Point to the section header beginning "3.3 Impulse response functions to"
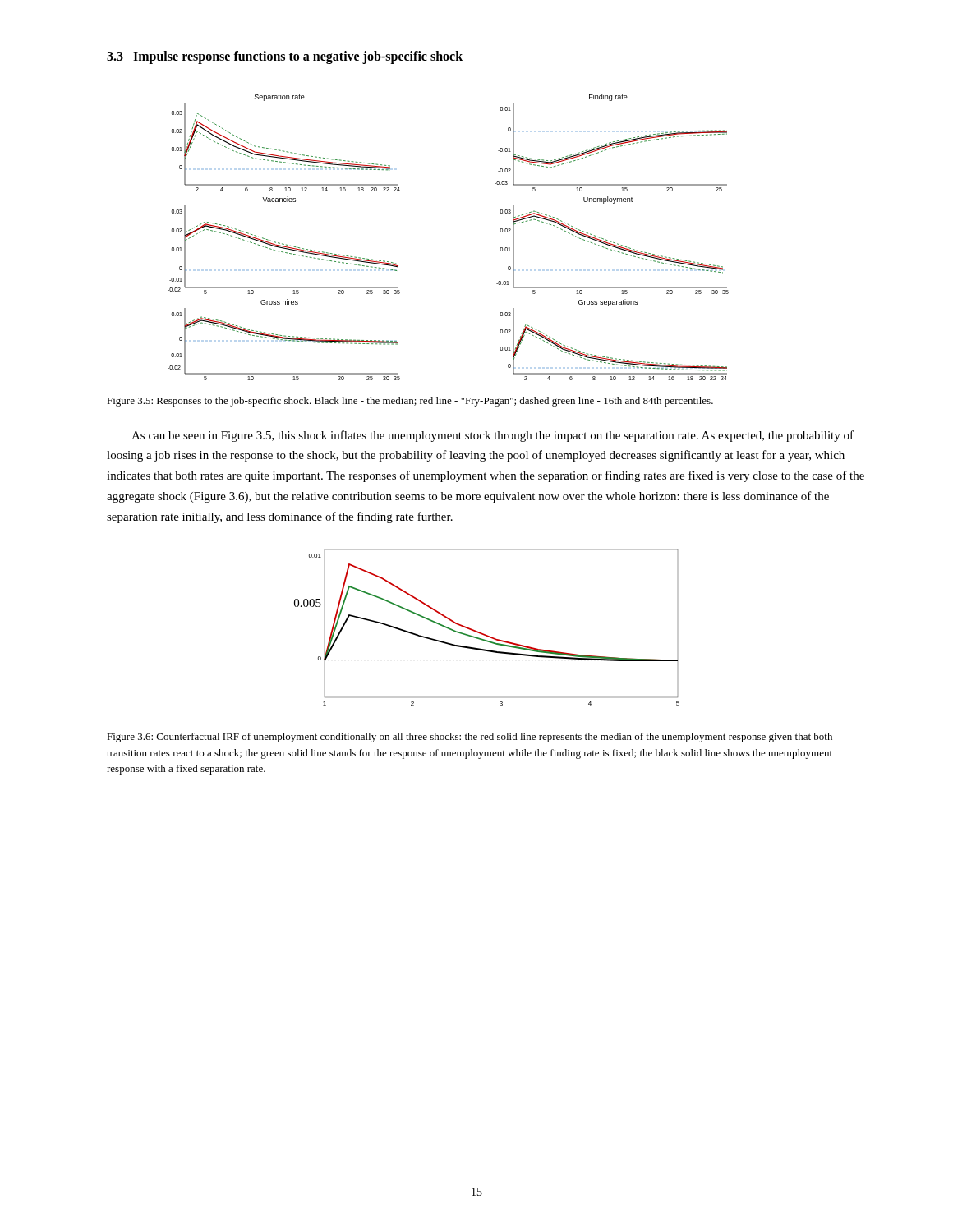This screenshot has width=953, height=1232. pos(285,56)
